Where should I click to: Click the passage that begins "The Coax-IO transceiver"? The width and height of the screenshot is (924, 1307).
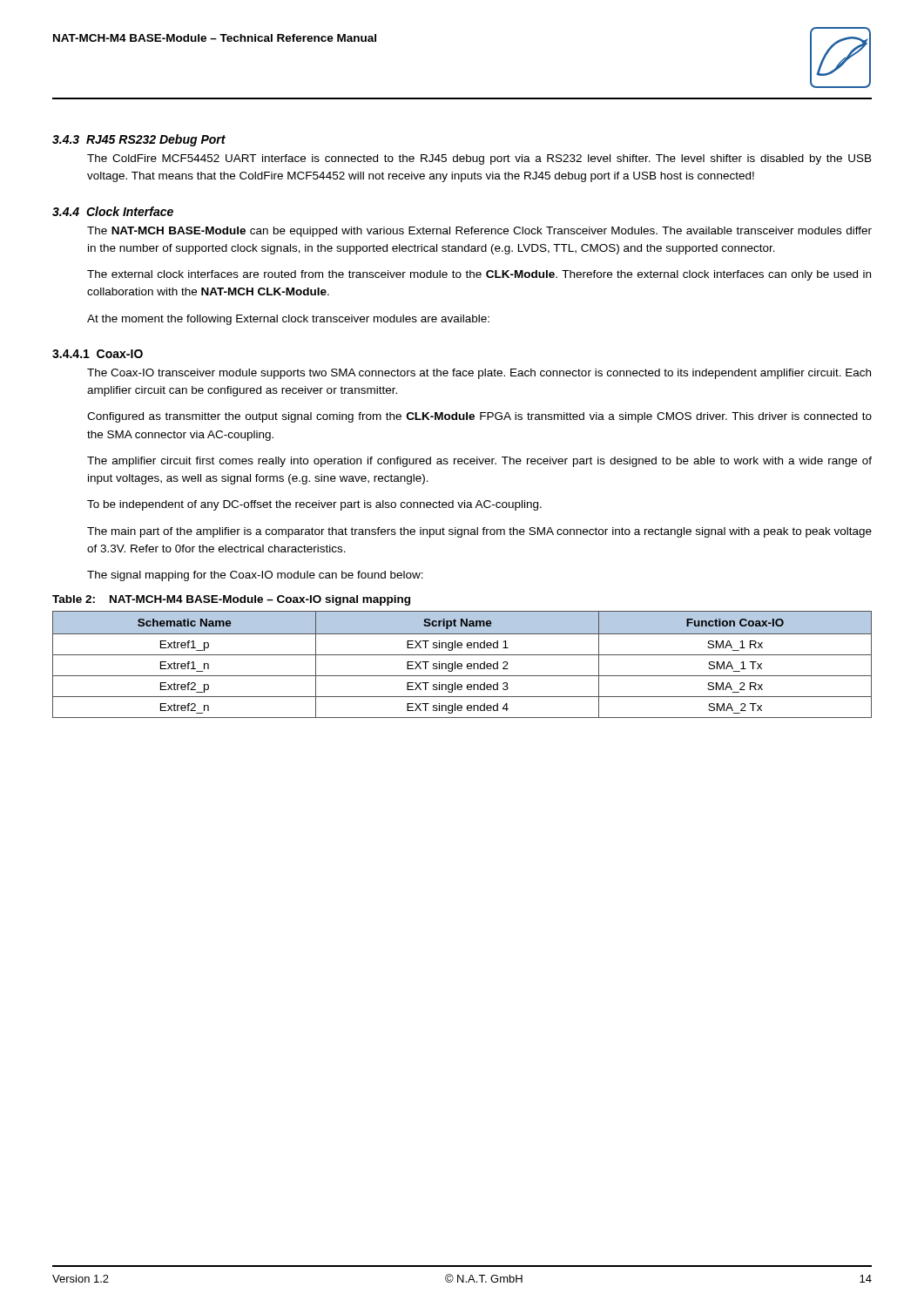[x=479, y=381]
